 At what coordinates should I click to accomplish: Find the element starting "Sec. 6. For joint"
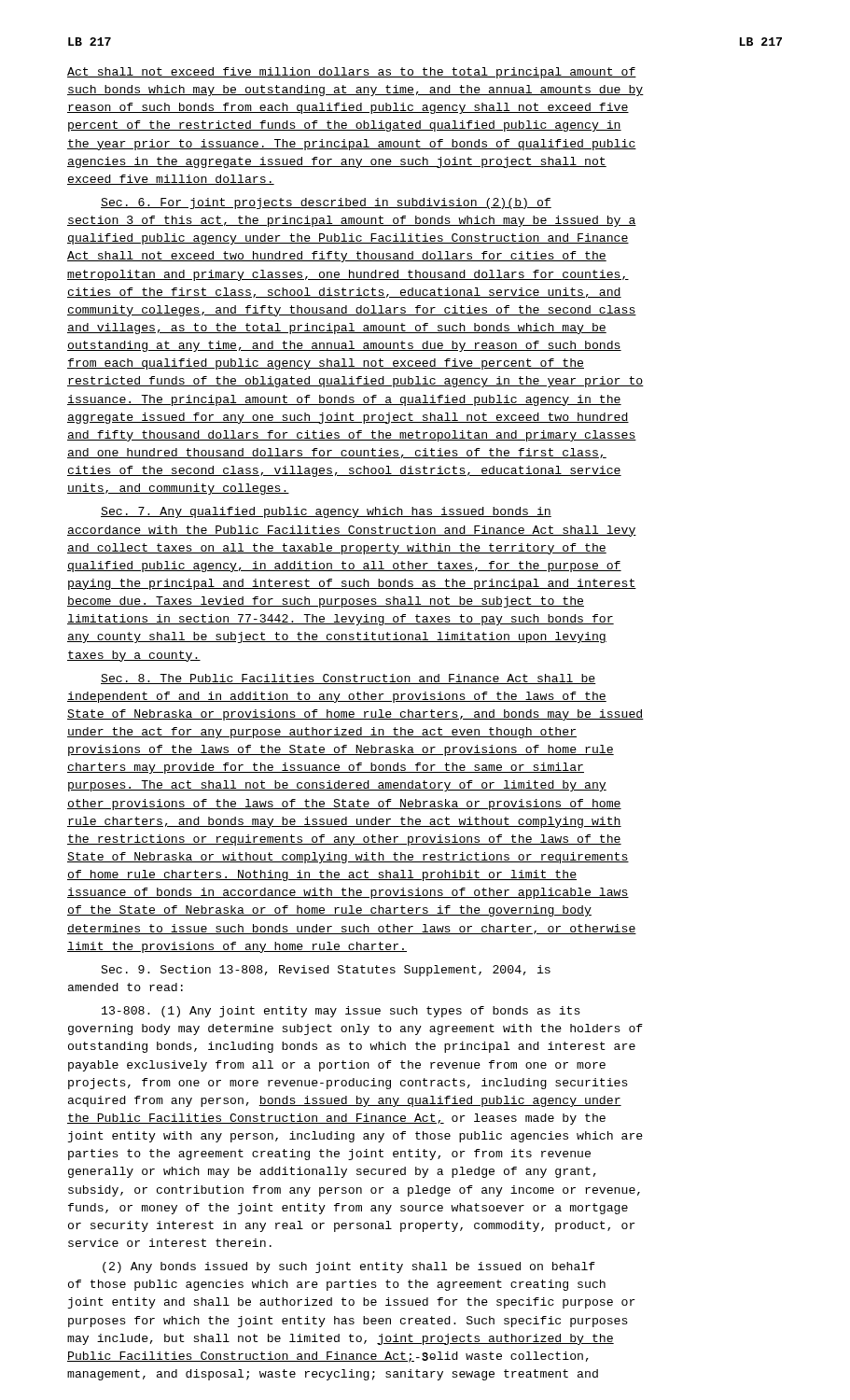click(425, 346)
